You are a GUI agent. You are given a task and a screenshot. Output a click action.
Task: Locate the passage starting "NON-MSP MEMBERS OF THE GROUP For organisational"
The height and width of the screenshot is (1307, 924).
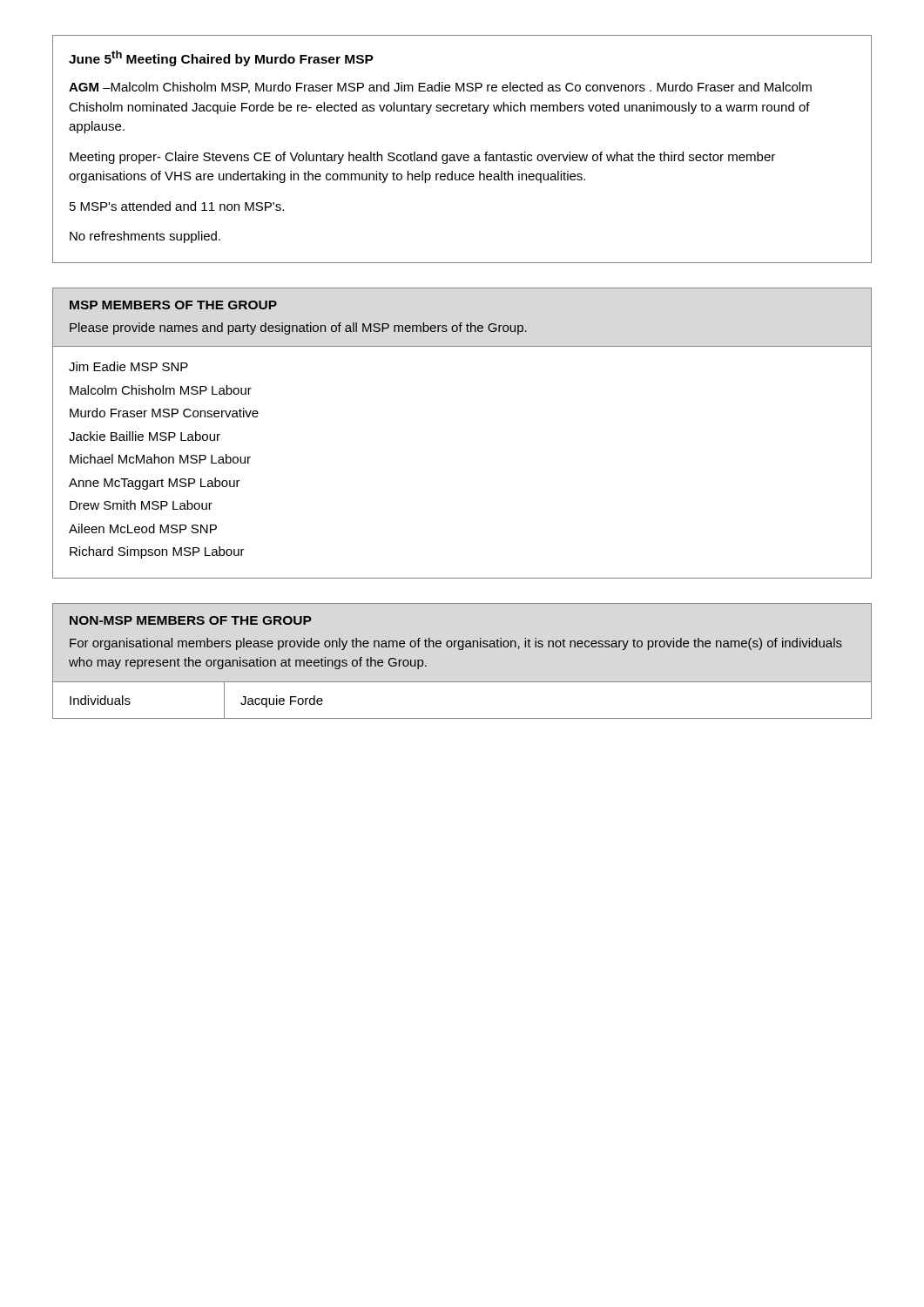point(462,642)
